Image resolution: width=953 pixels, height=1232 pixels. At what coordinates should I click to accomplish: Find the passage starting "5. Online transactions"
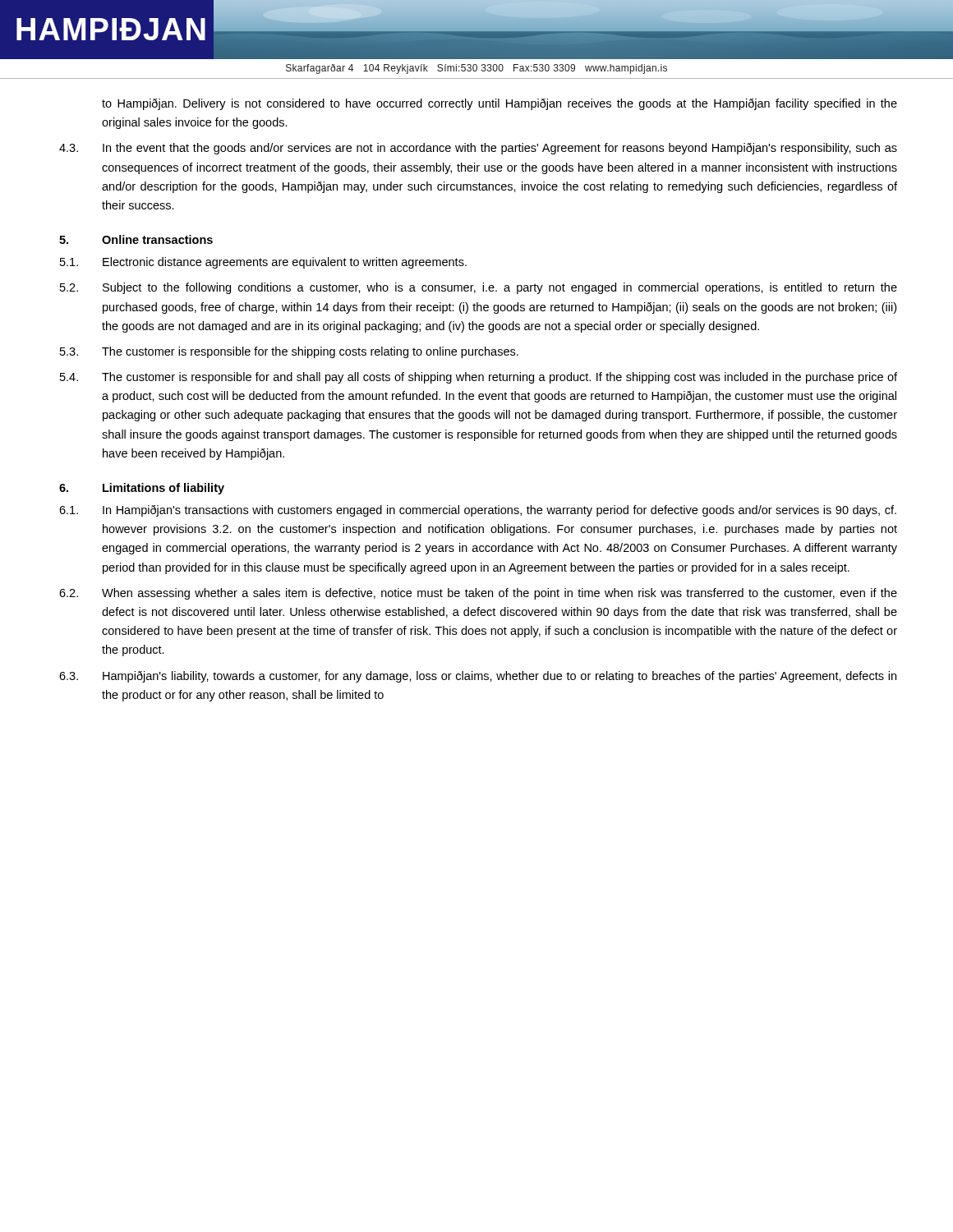136,240
